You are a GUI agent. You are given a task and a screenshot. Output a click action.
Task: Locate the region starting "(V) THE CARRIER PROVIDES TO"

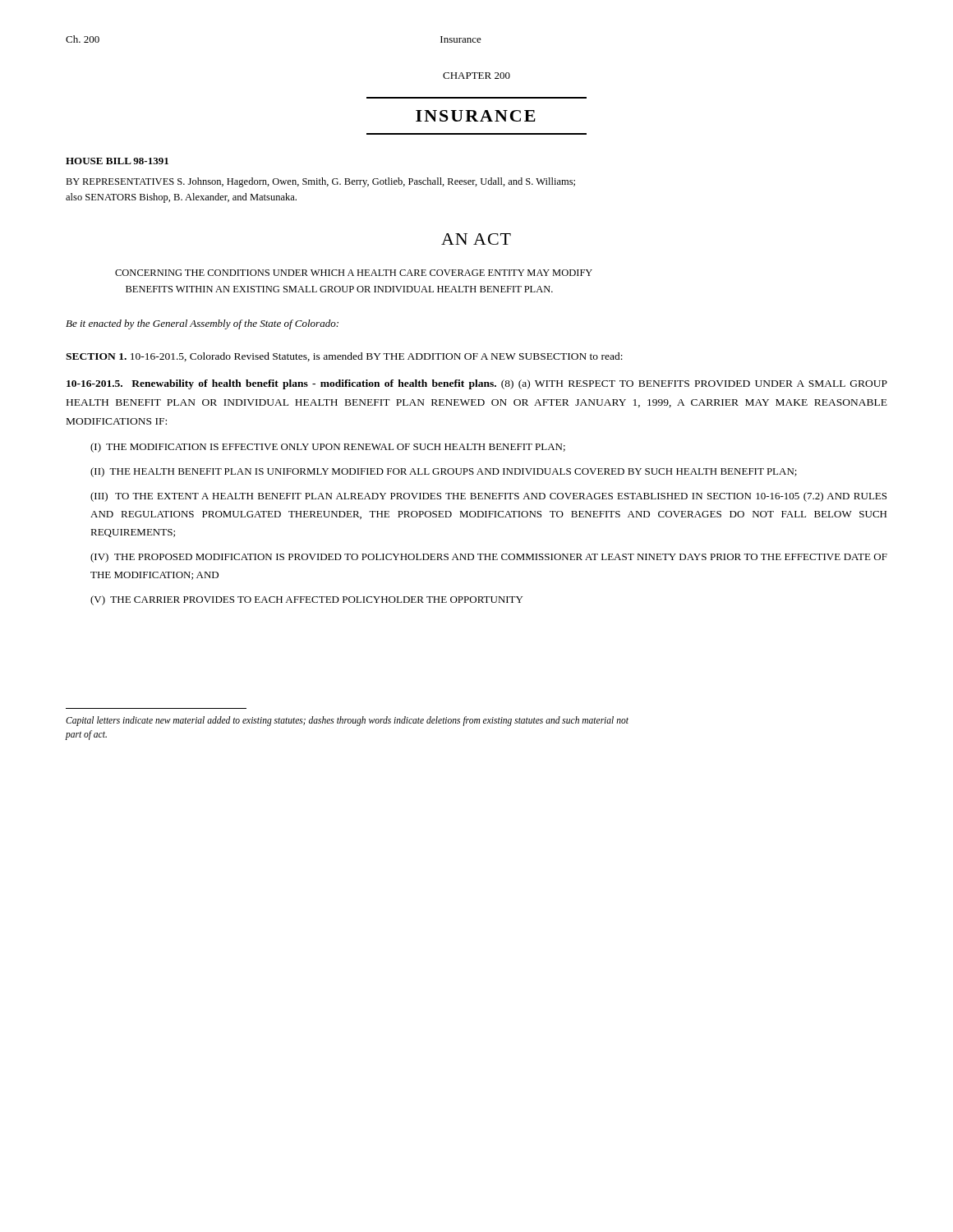coord(307,599)
